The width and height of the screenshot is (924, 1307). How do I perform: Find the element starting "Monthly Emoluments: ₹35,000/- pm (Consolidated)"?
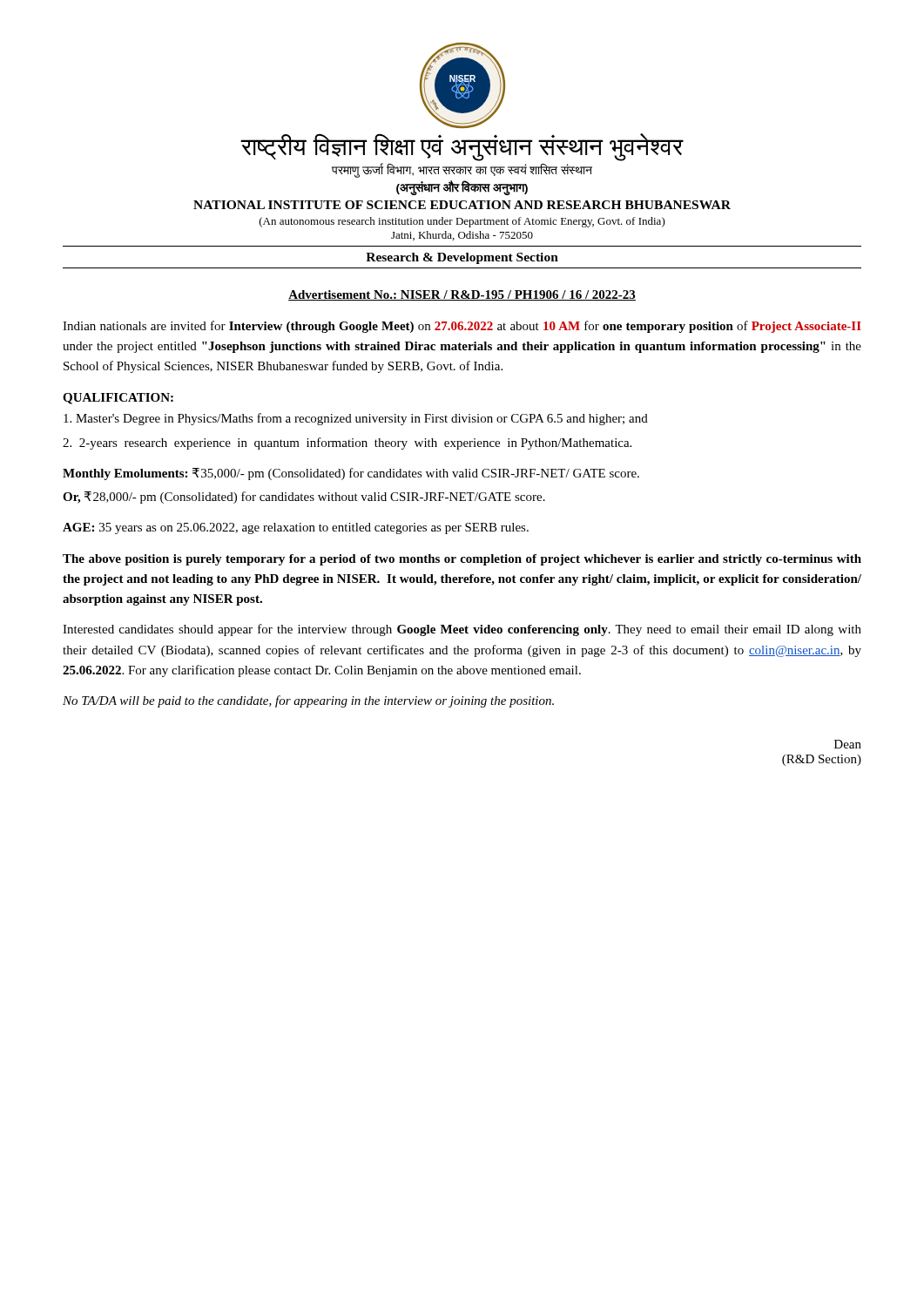tap(351, 473)
